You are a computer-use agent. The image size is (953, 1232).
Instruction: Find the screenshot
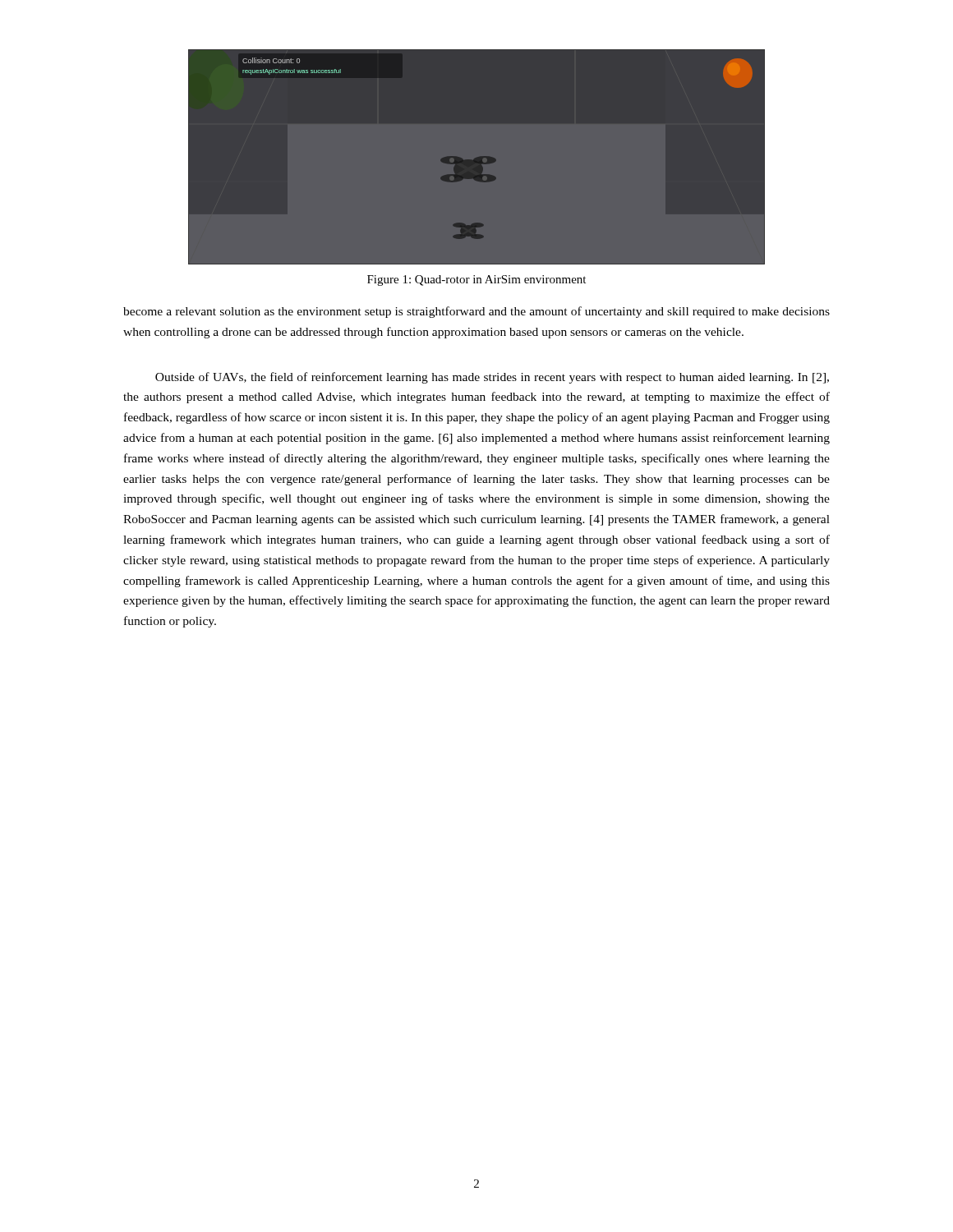point(476,157)
